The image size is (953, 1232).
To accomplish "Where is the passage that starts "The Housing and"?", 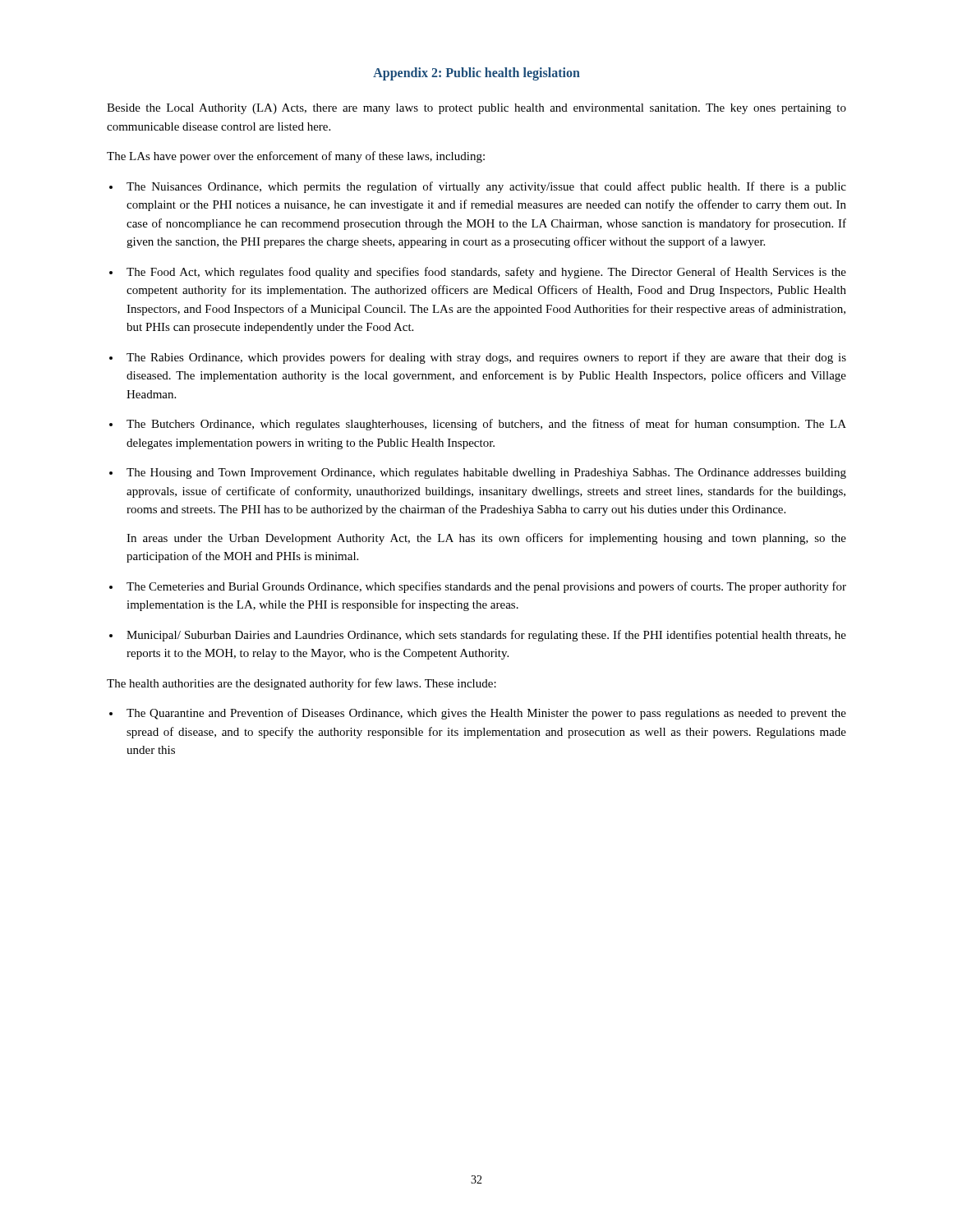I will [486, 516].
